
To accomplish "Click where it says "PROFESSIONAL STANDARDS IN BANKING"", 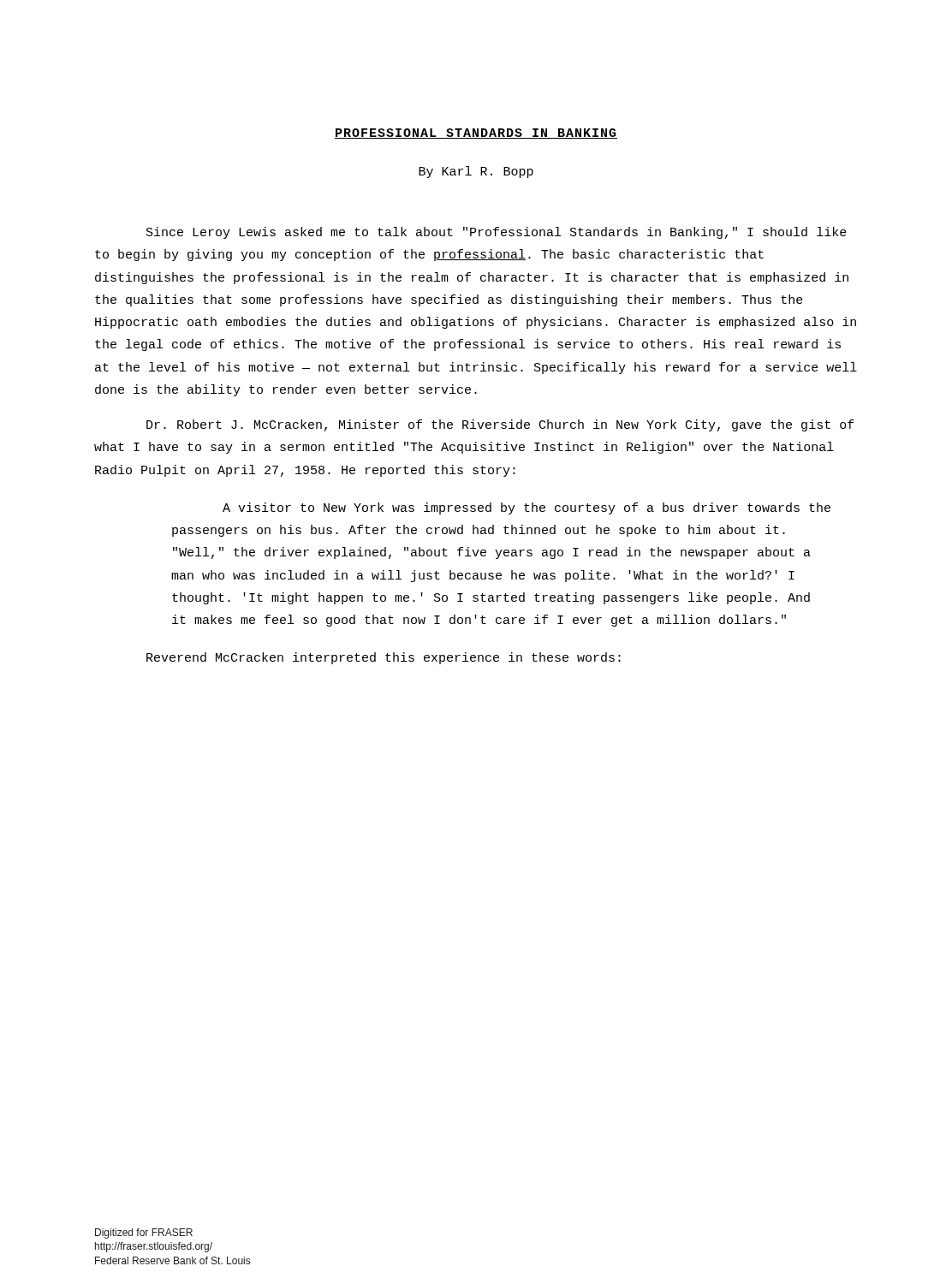I will [476, 134].
